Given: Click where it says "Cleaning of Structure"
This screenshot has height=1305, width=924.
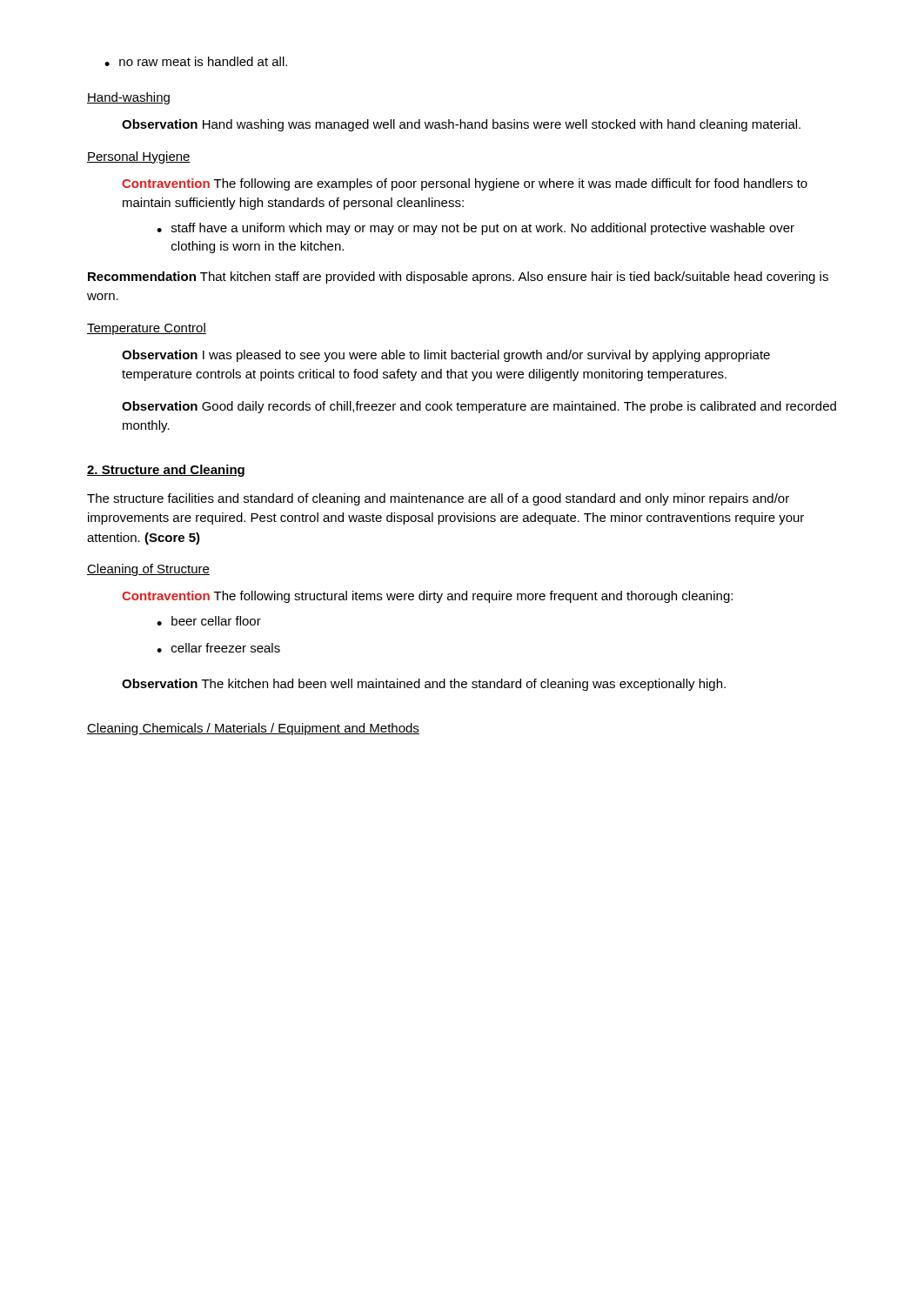Looking at the screenshot, I should click(x=148, y=569).
